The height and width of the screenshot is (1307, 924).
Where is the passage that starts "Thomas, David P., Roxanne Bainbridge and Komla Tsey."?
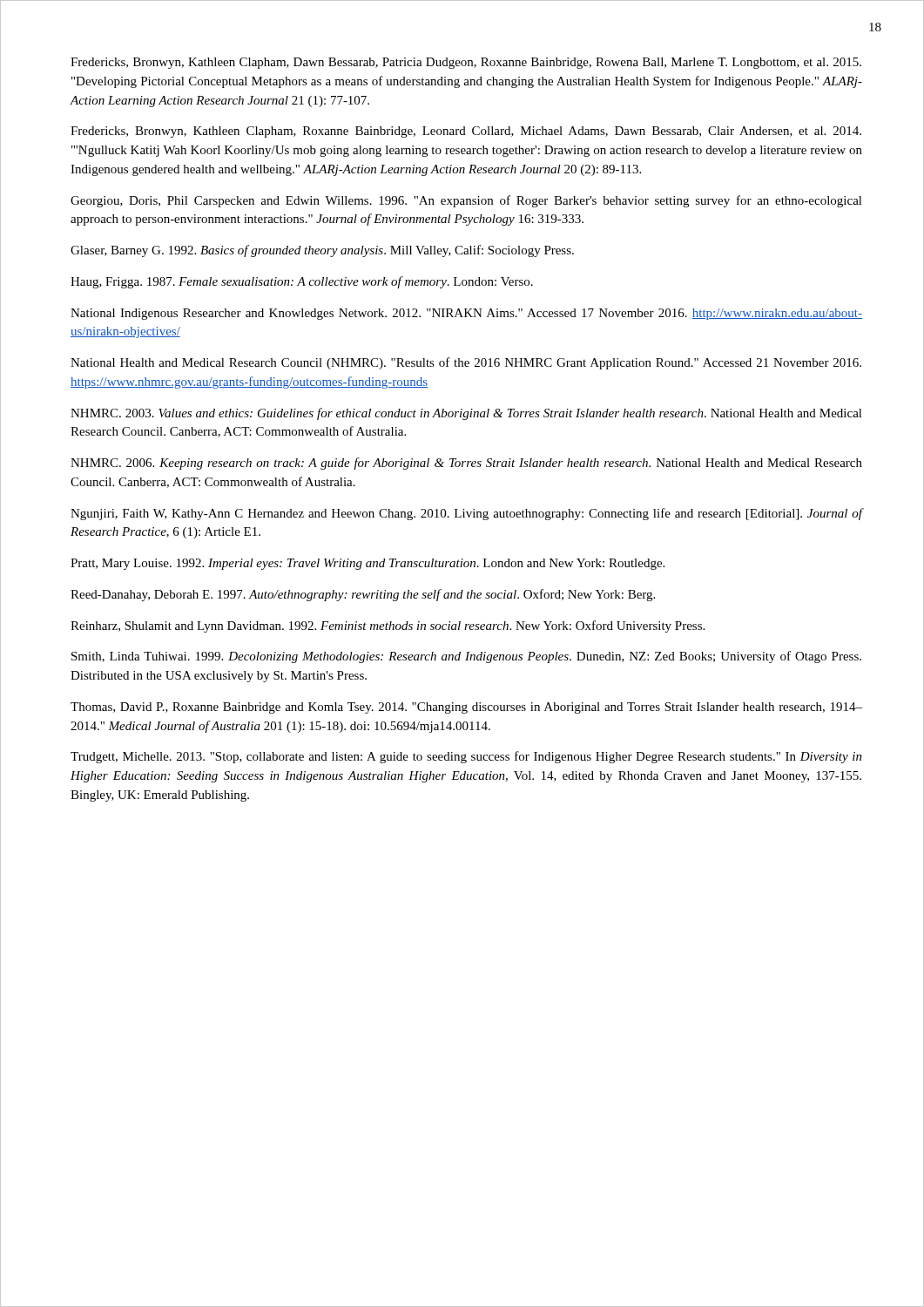(x=466, y=716)
